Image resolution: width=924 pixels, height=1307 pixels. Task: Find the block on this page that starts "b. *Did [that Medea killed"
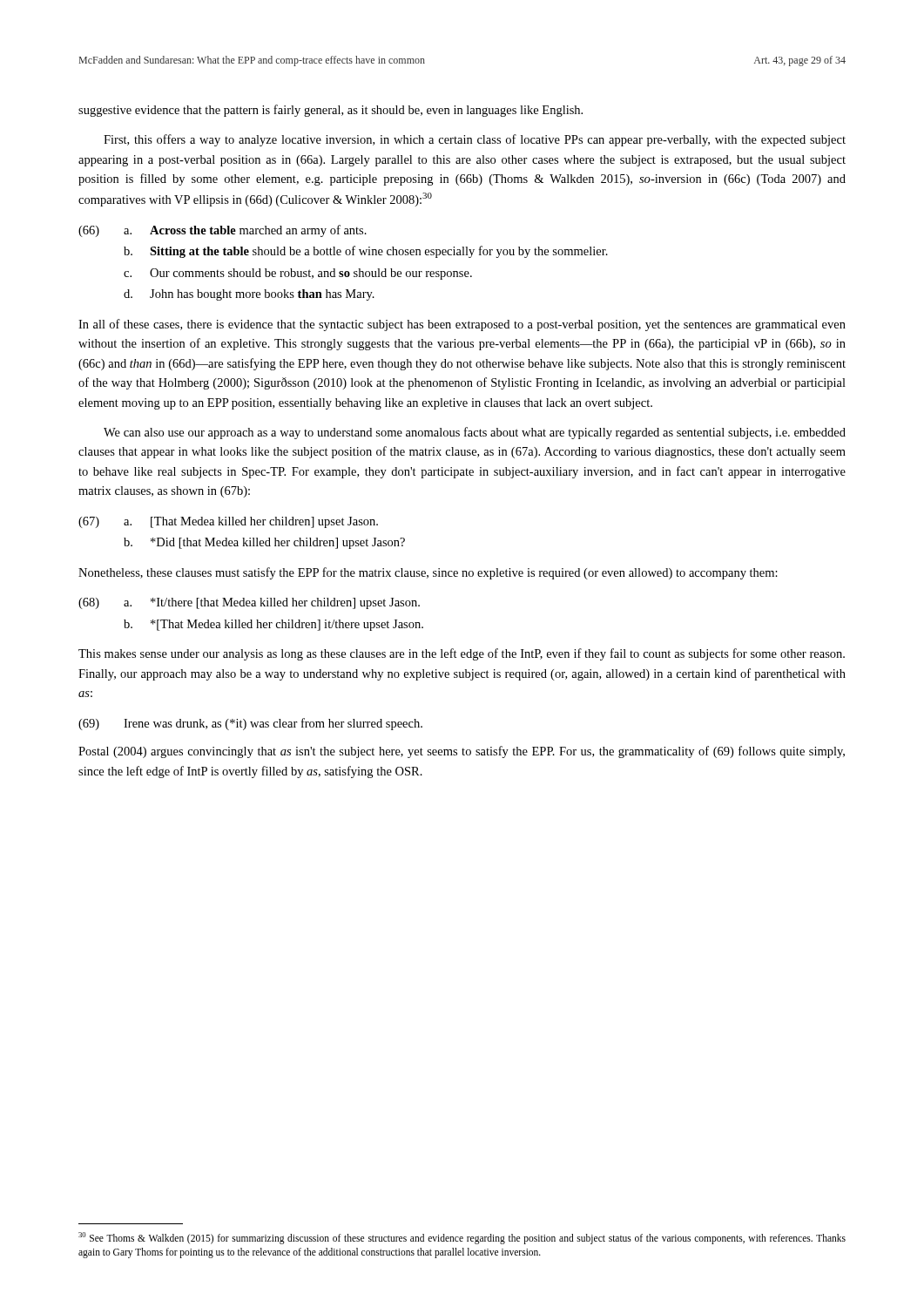pyautogui.click(x=265, y=542)
